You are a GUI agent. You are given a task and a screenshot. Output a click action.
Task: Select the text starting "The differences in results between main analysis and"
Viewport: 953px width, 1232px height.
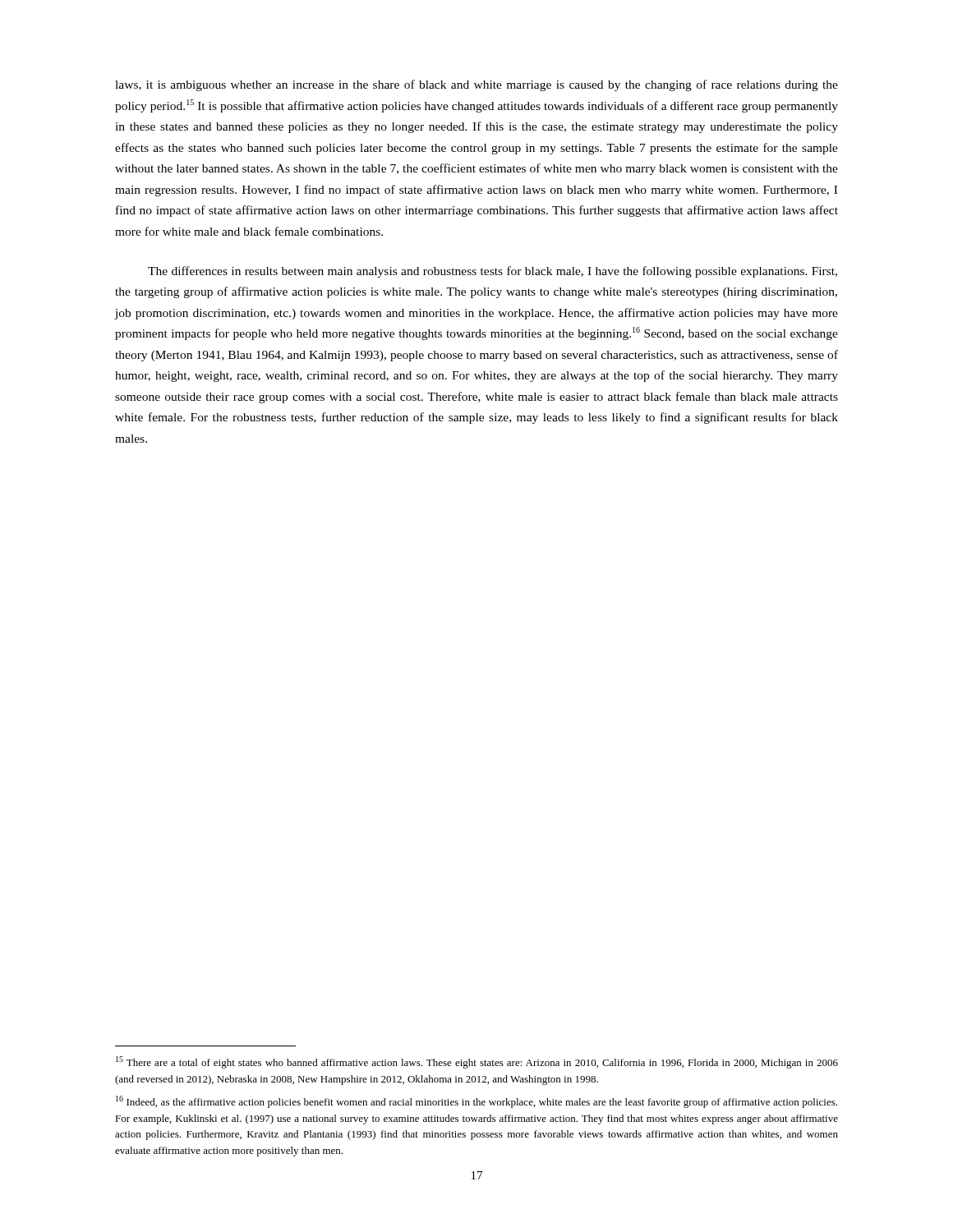tap(476, 354)
